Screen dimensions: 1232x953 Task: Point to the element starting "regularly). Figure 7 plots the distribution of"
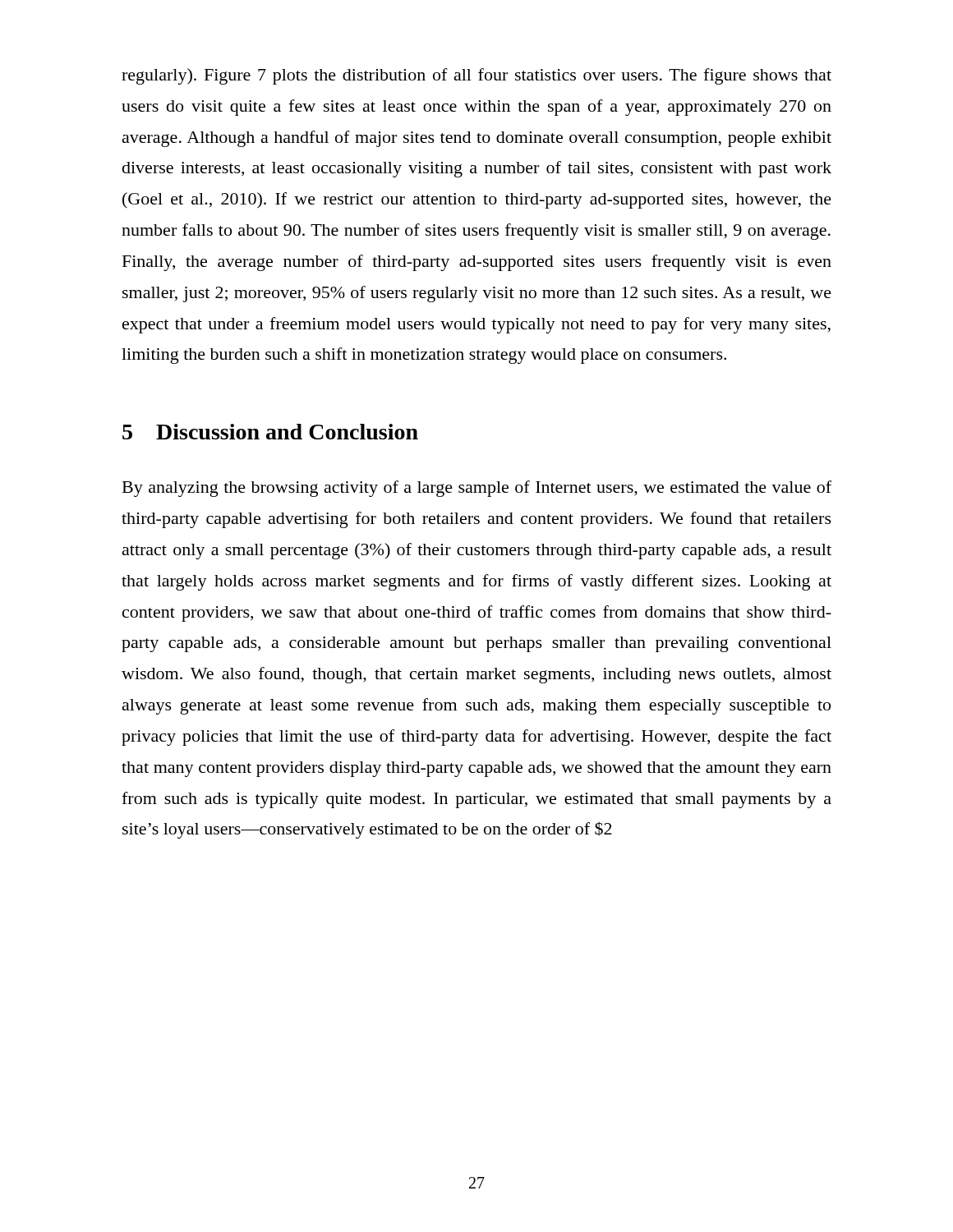476,214
